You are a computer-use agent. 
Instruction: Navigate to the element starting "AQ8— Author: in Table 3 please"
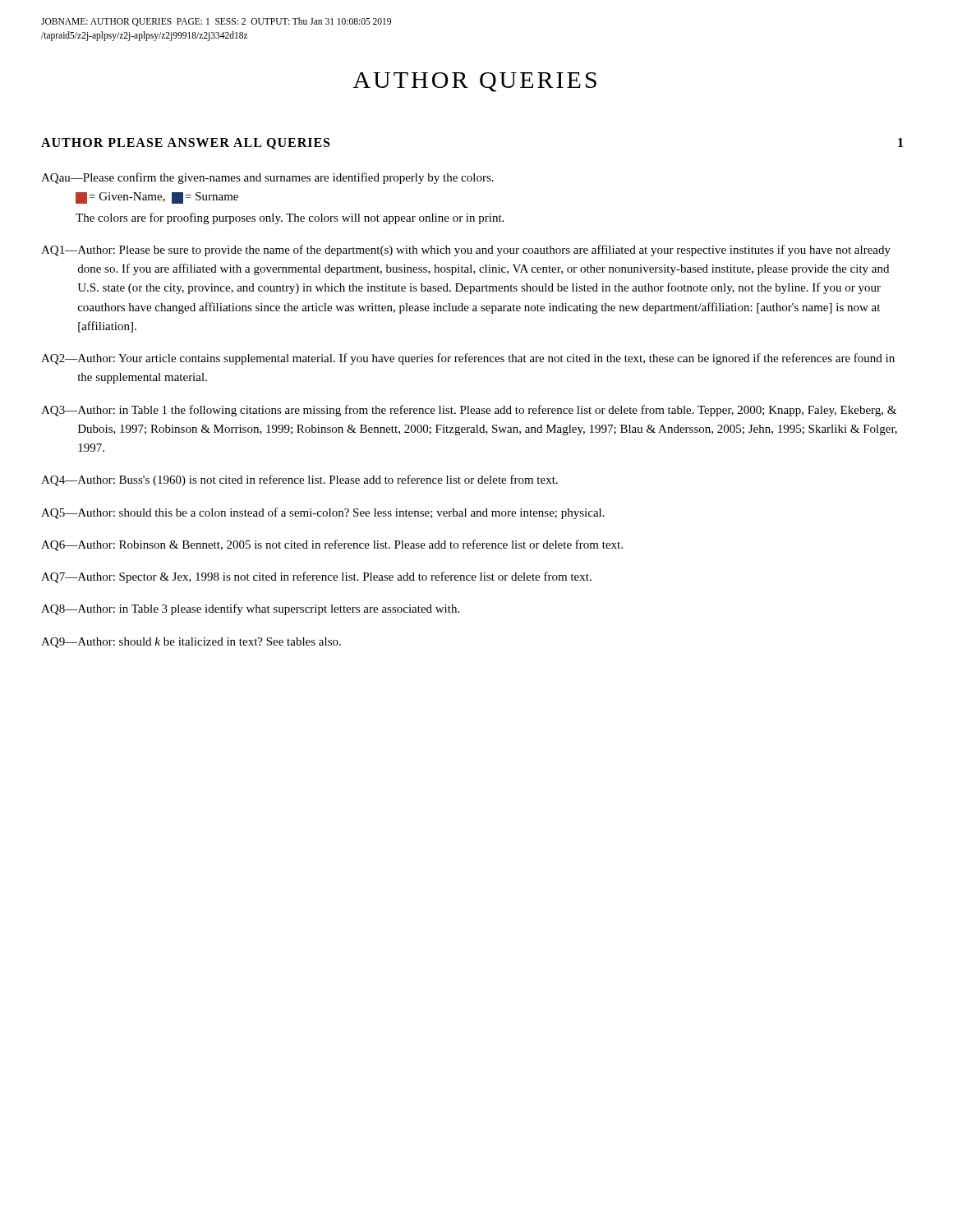click(x=250, y=609)
